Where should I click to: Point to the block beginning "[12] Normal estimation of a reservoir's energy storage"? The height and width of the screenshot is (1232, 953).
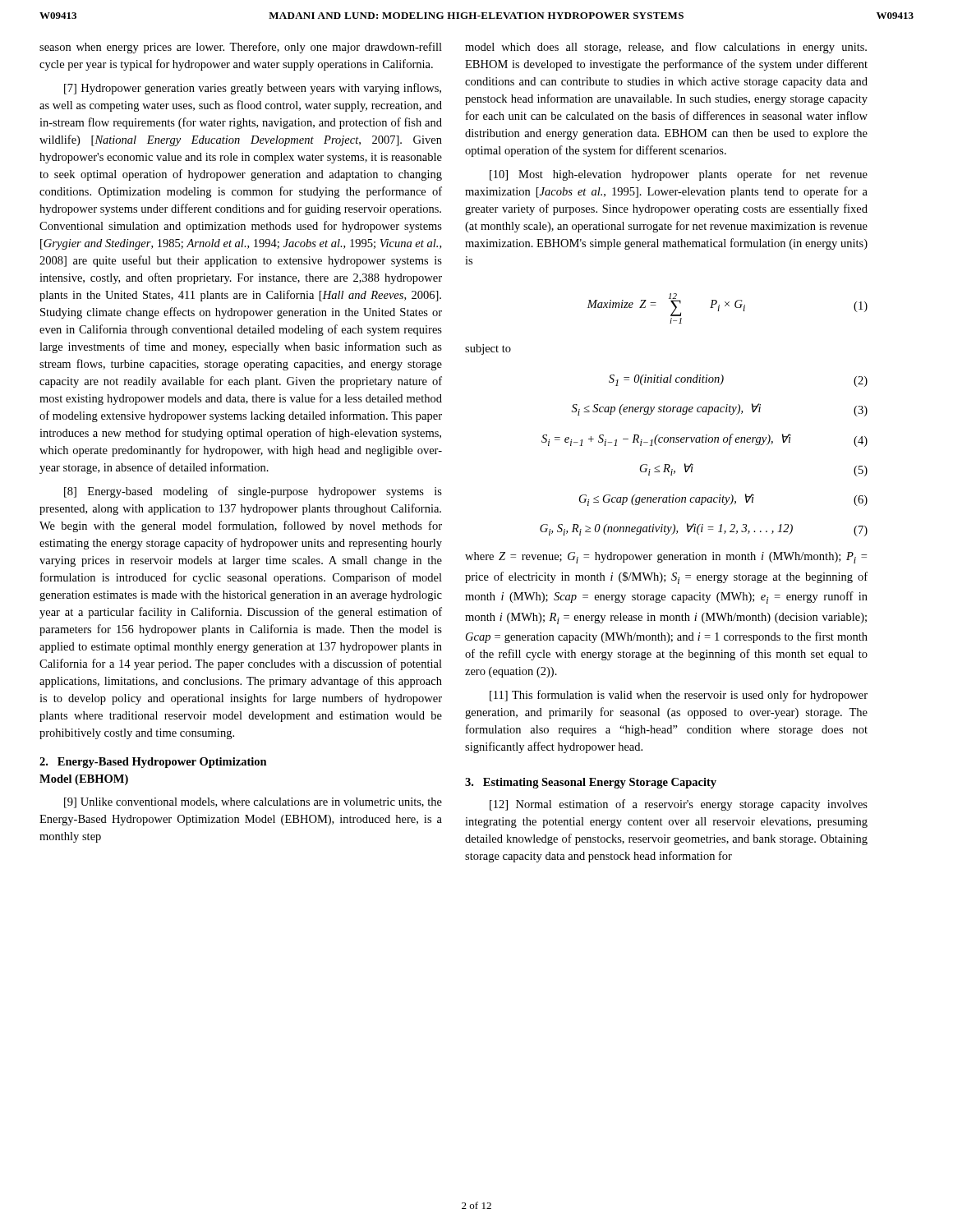666,830
